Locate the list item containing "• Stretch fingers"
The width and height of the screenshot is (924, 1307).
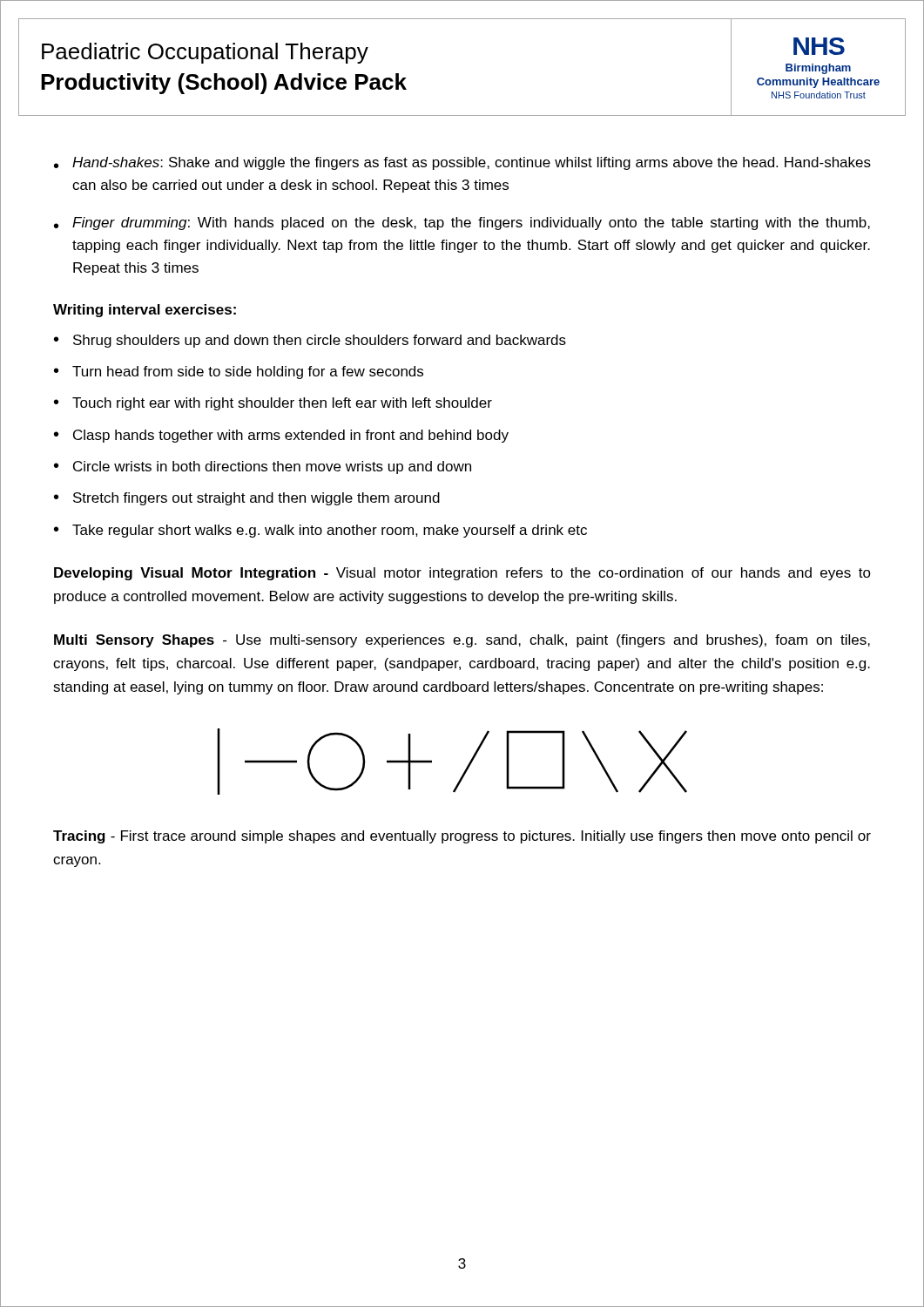tap(247, 499)
